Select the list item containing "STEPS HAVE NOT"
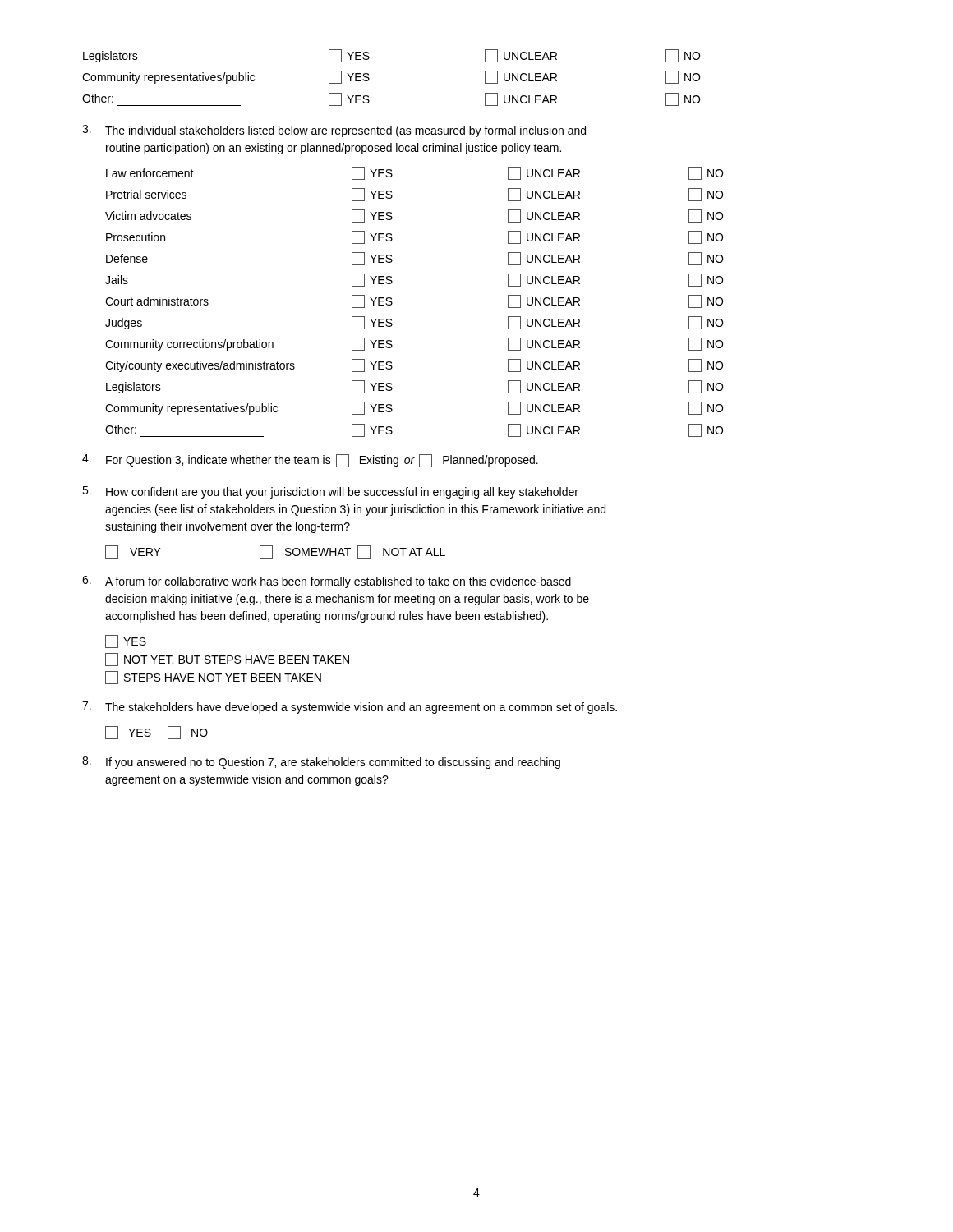Viewport: 953px width, 1232px height. point(214,678)
